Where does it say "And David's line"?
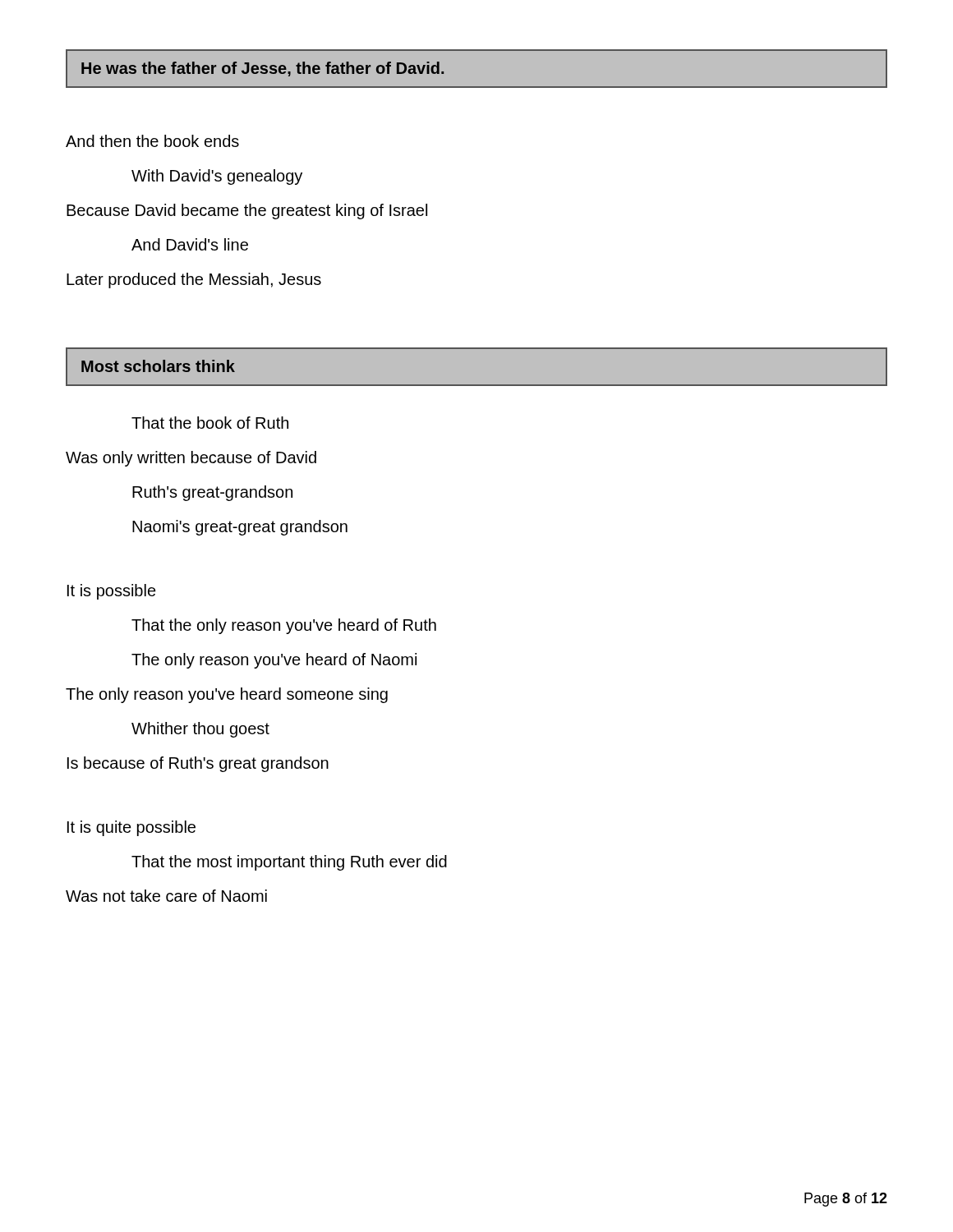The image size is (953, 1232). 190,245
